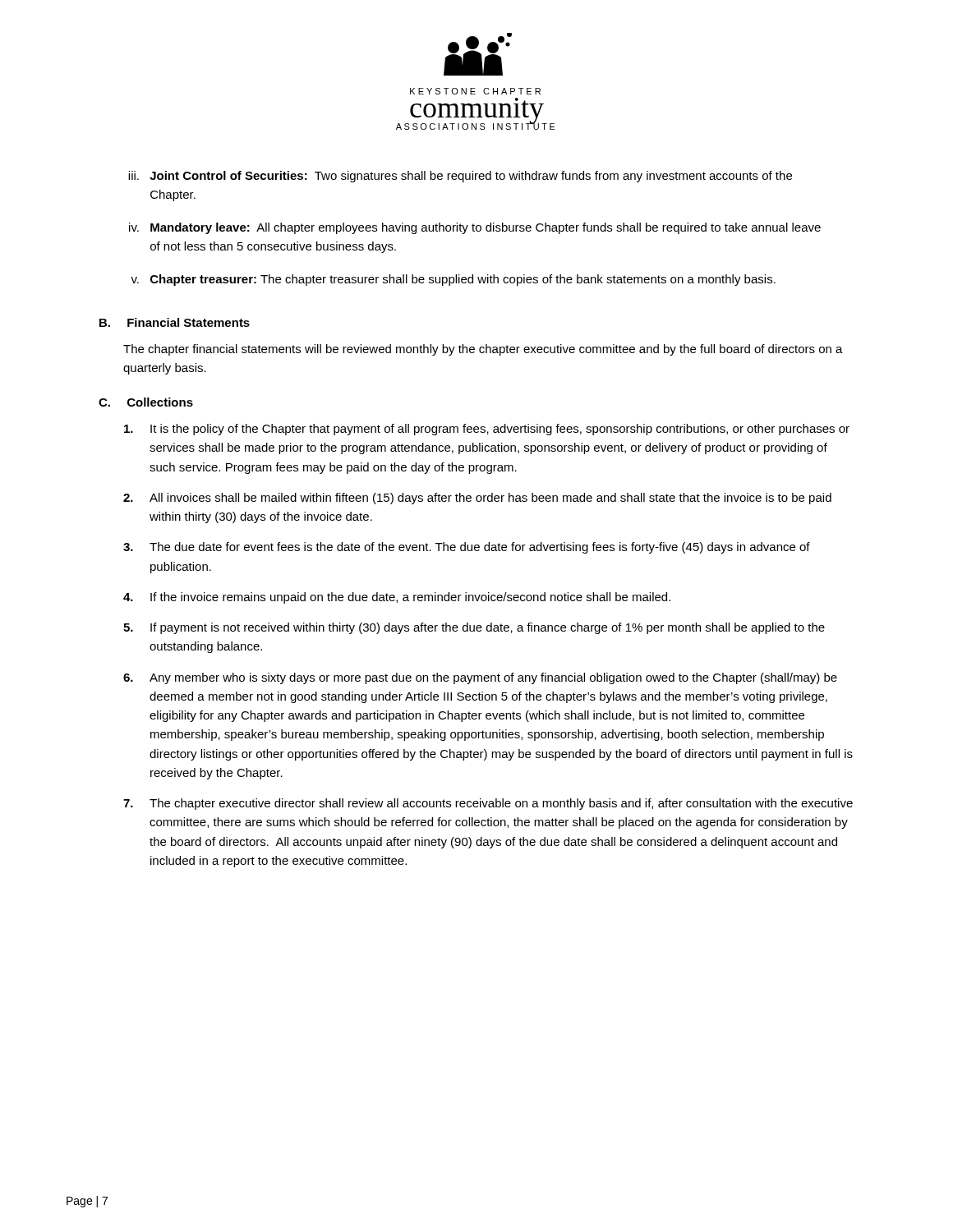Click on the passage starting "It is the"

tap(489, 448)
